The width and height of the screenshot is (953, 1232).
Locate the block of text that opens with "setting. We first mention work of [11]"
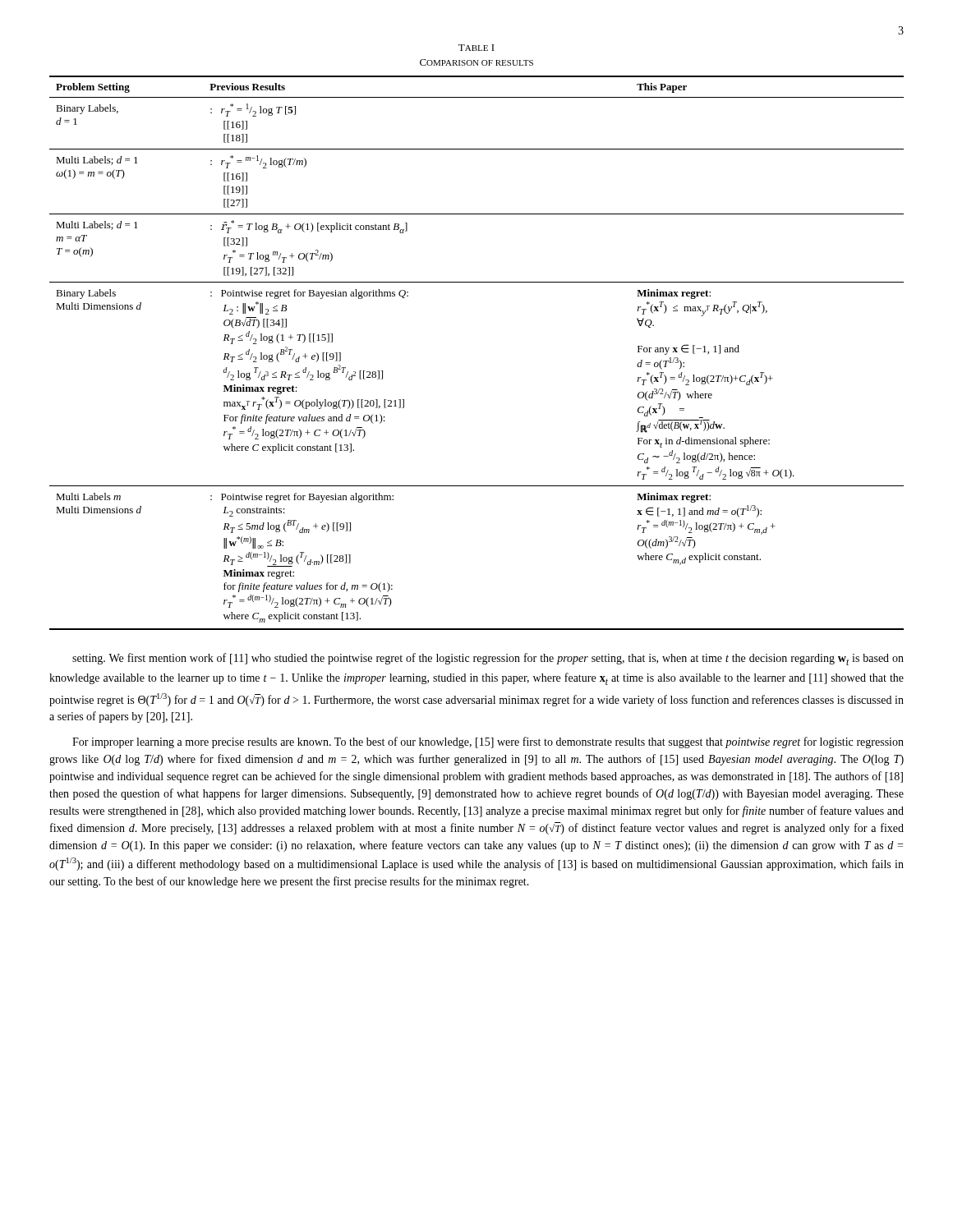click(x=476, y=688)
